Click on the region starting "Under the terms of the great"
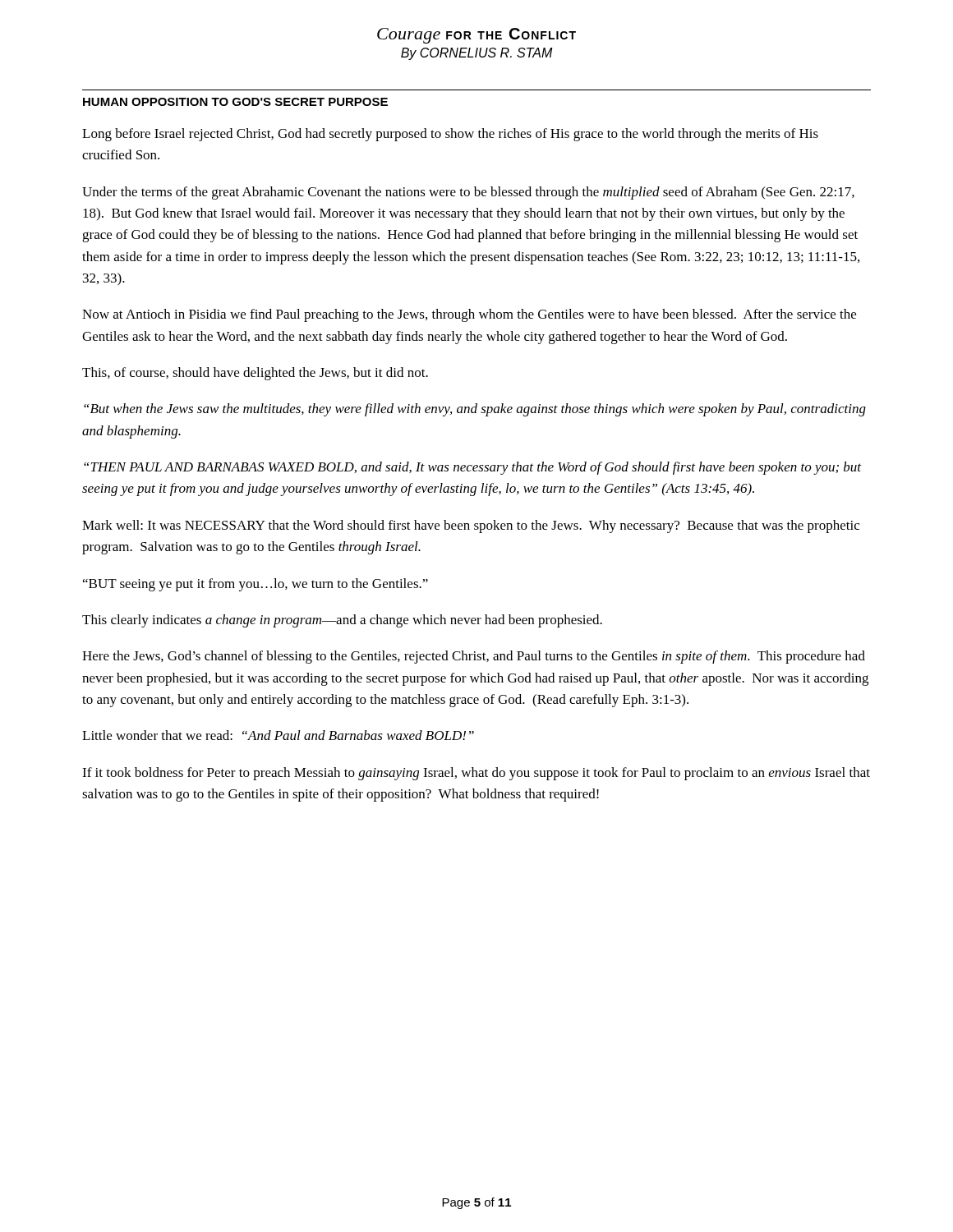The image size is (953, 1232). [471, 235]
